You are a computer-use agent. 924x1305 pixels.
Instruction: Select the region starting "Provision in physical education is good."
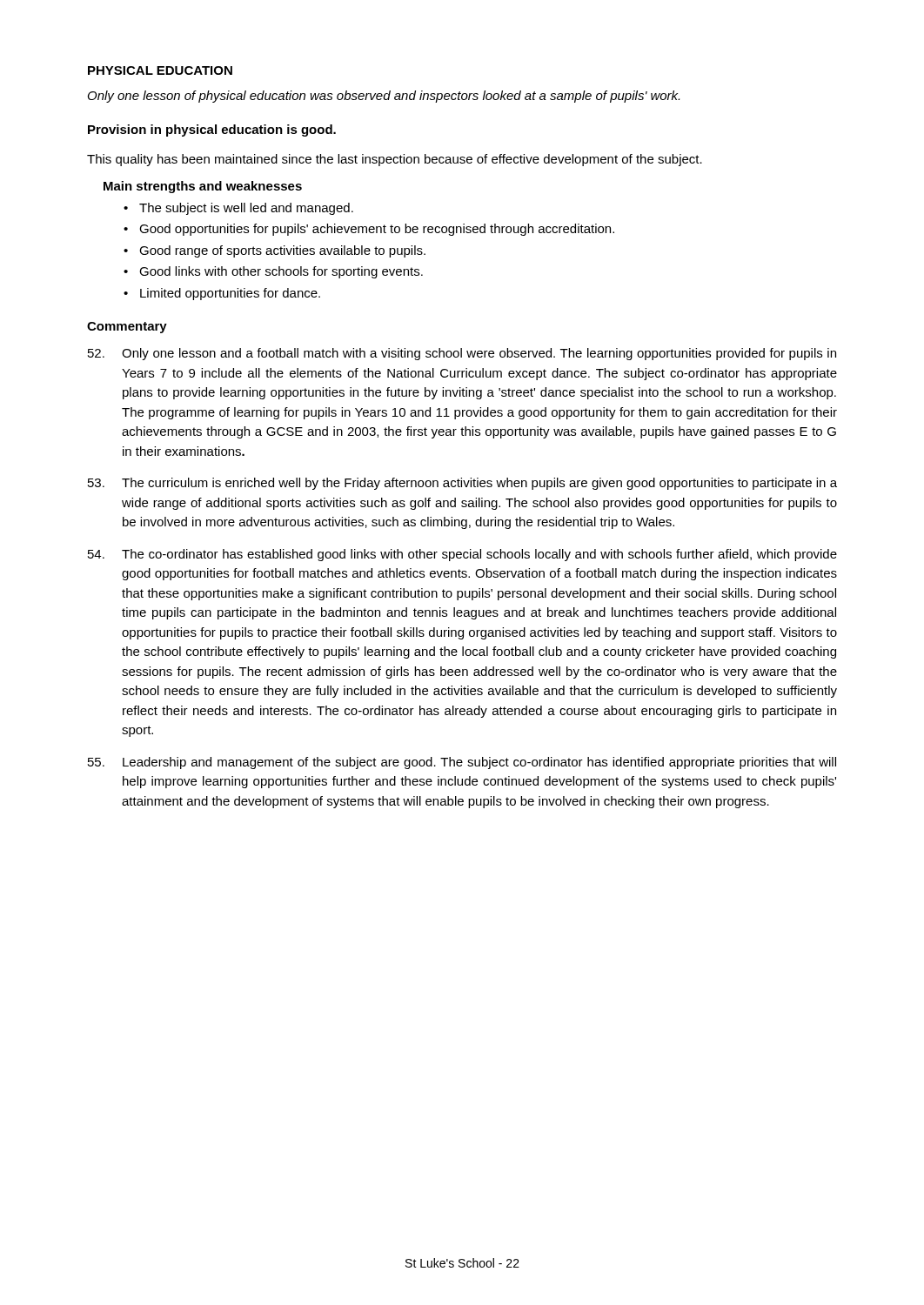[x=212, y=129]
